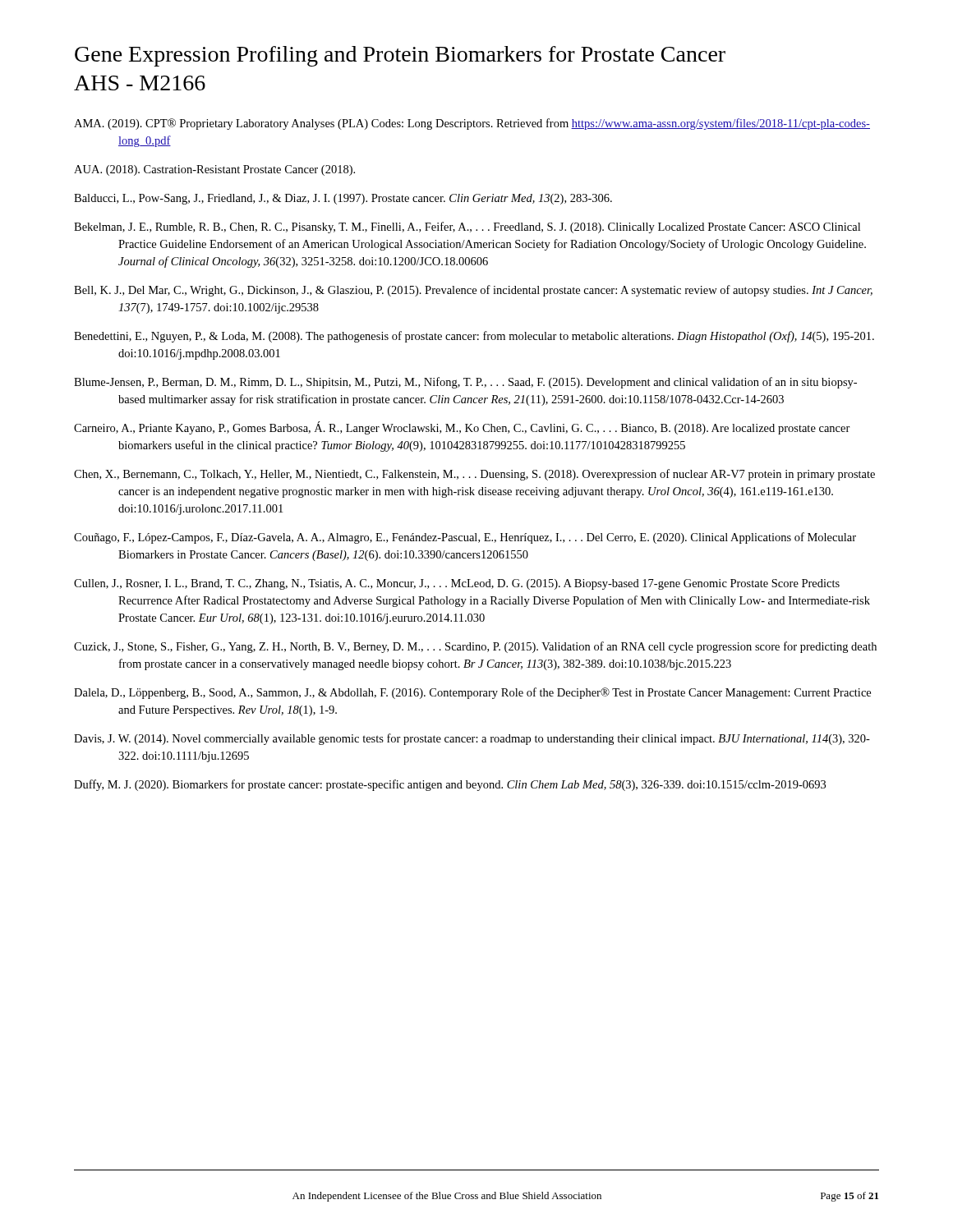Navigate to the element starting "Duffy, M. J. (2020). Biomarkers"

click(450, 785)
